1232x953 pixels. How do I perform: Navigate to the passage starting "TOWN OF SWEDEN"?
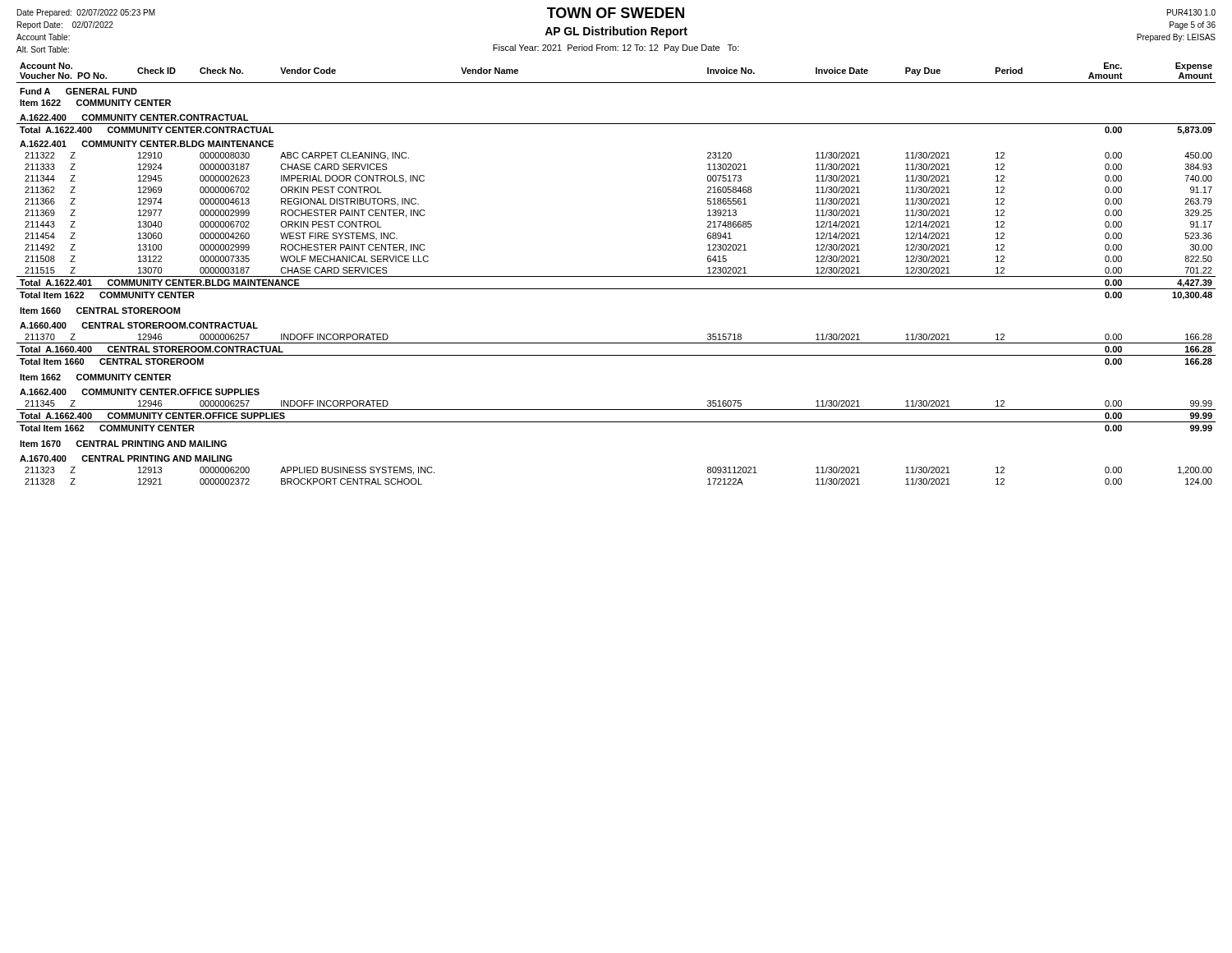pyautogui.click(x=616, y=13)
